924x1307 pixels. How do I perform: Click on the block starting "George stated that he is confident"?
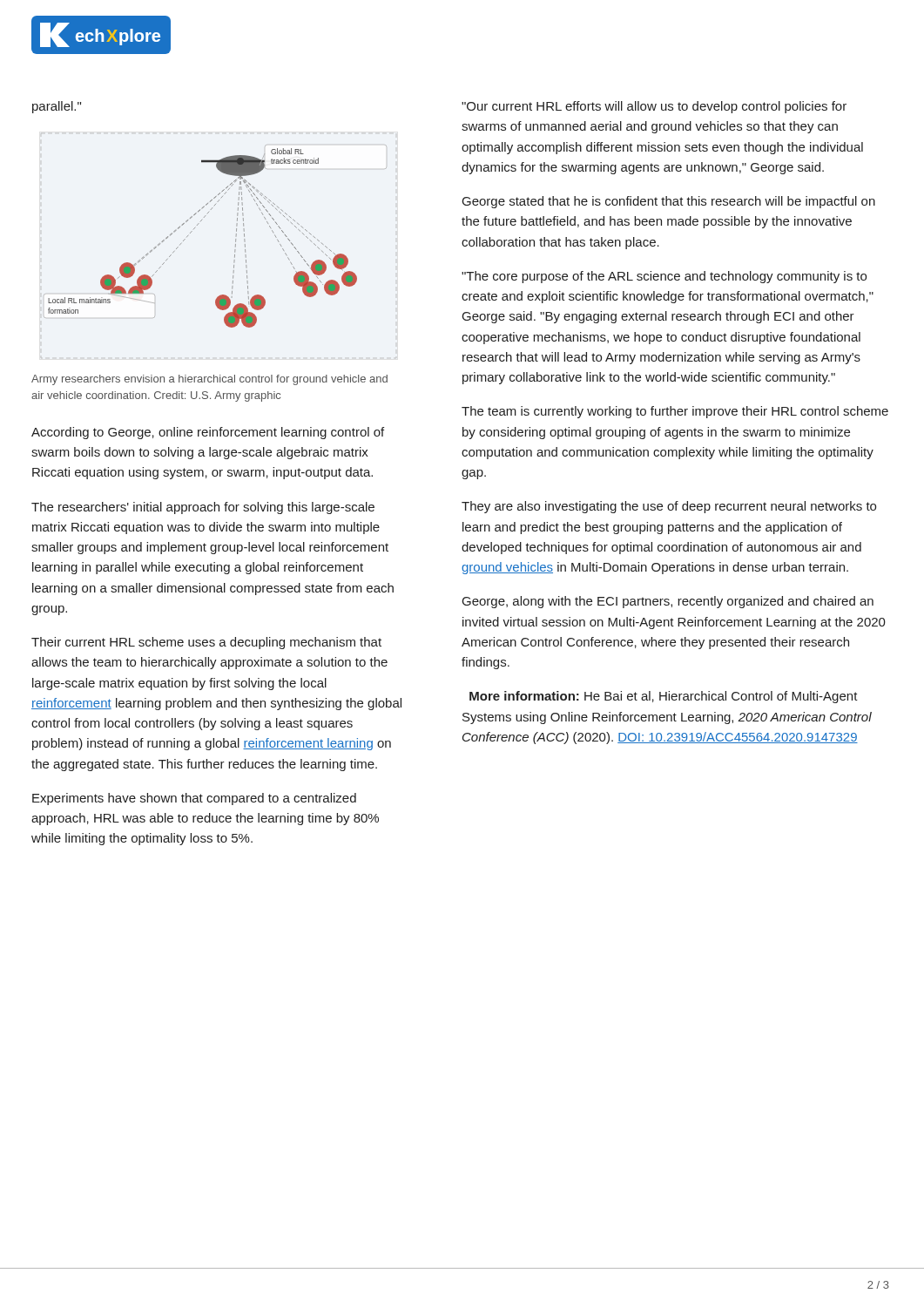(x=669, y=221)
